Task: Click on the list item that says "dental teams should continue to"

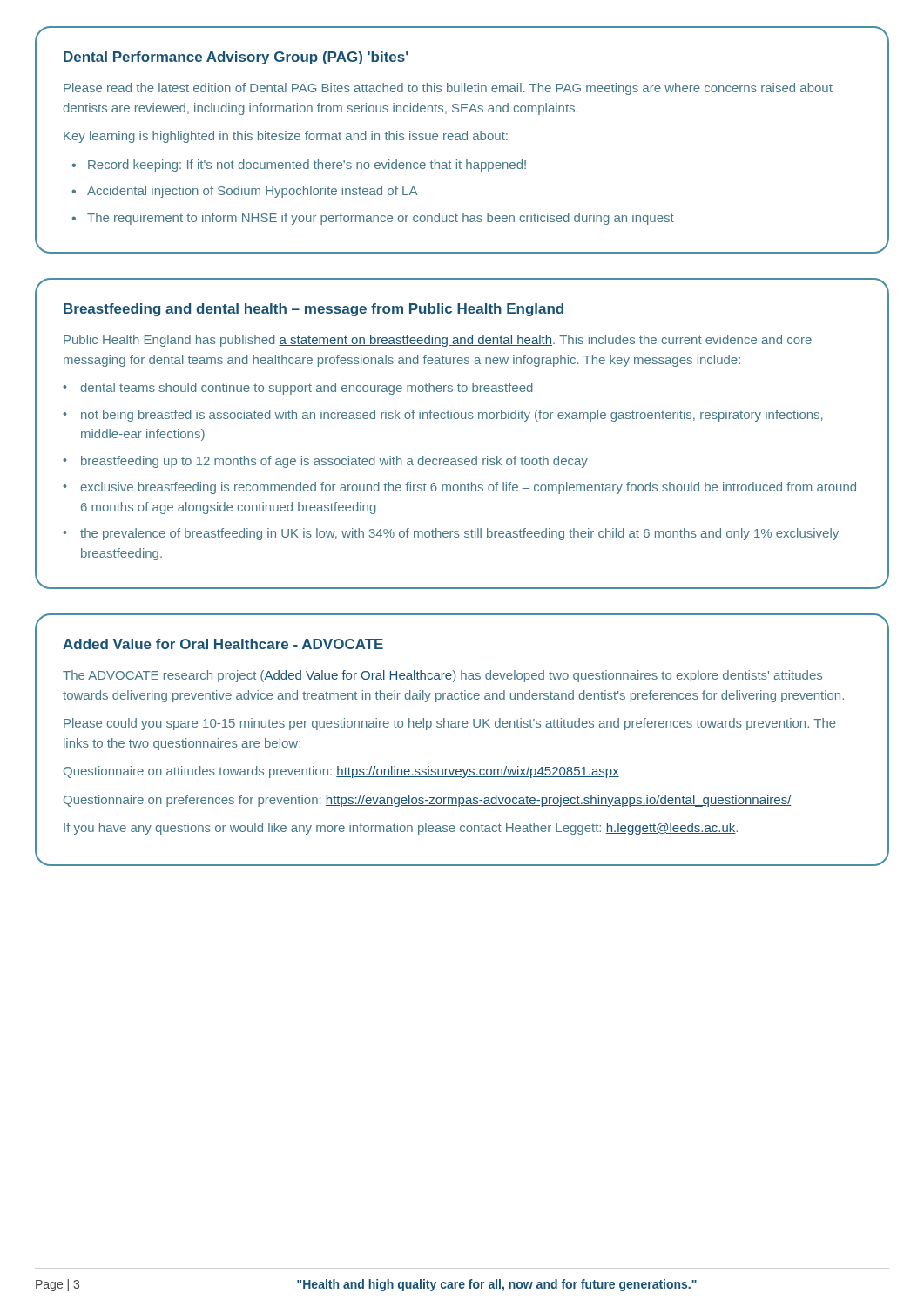Action: point(307,387)
